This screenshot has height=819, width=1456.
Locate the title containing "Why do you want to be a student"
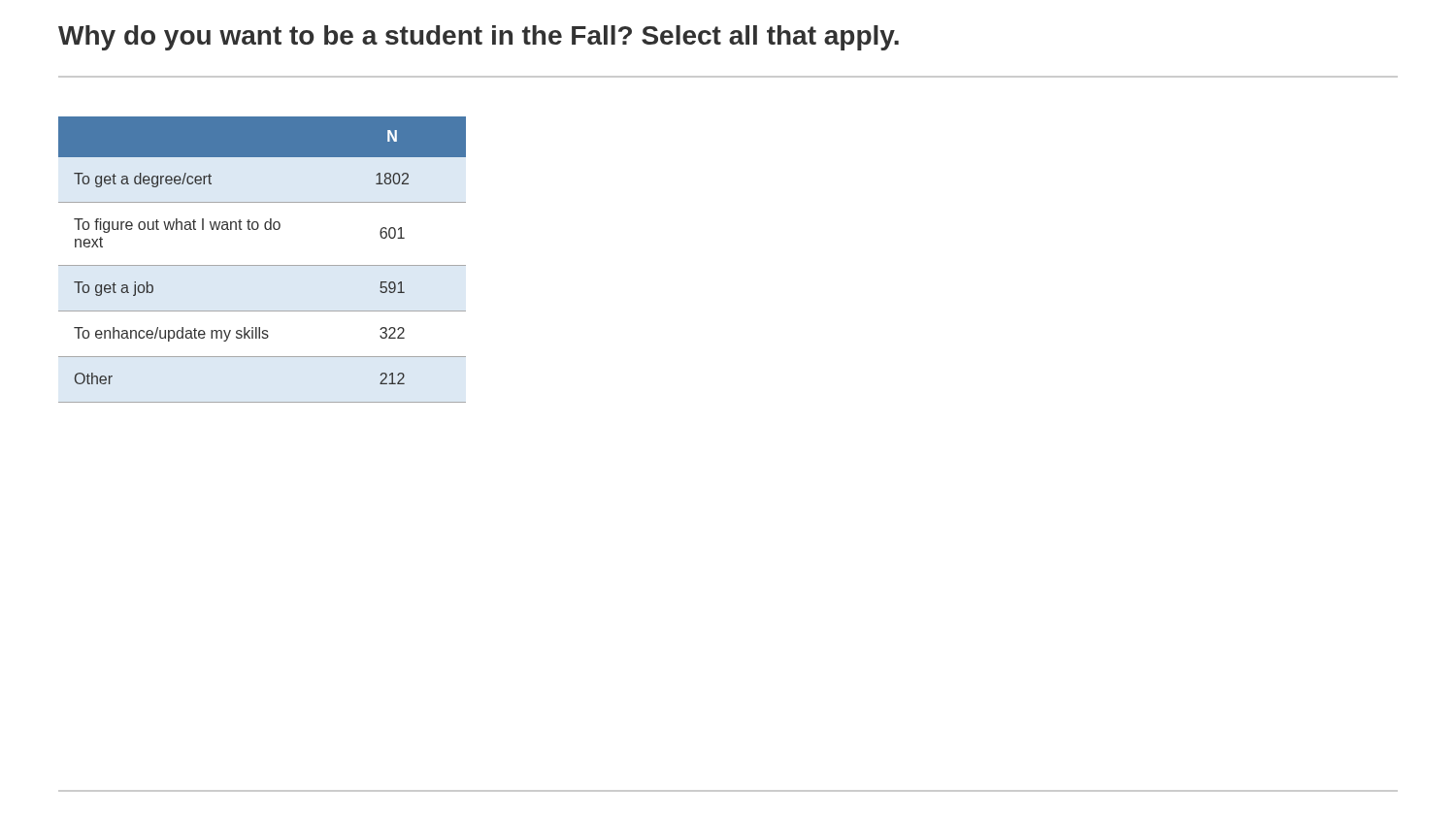click(x=728, y=36)
